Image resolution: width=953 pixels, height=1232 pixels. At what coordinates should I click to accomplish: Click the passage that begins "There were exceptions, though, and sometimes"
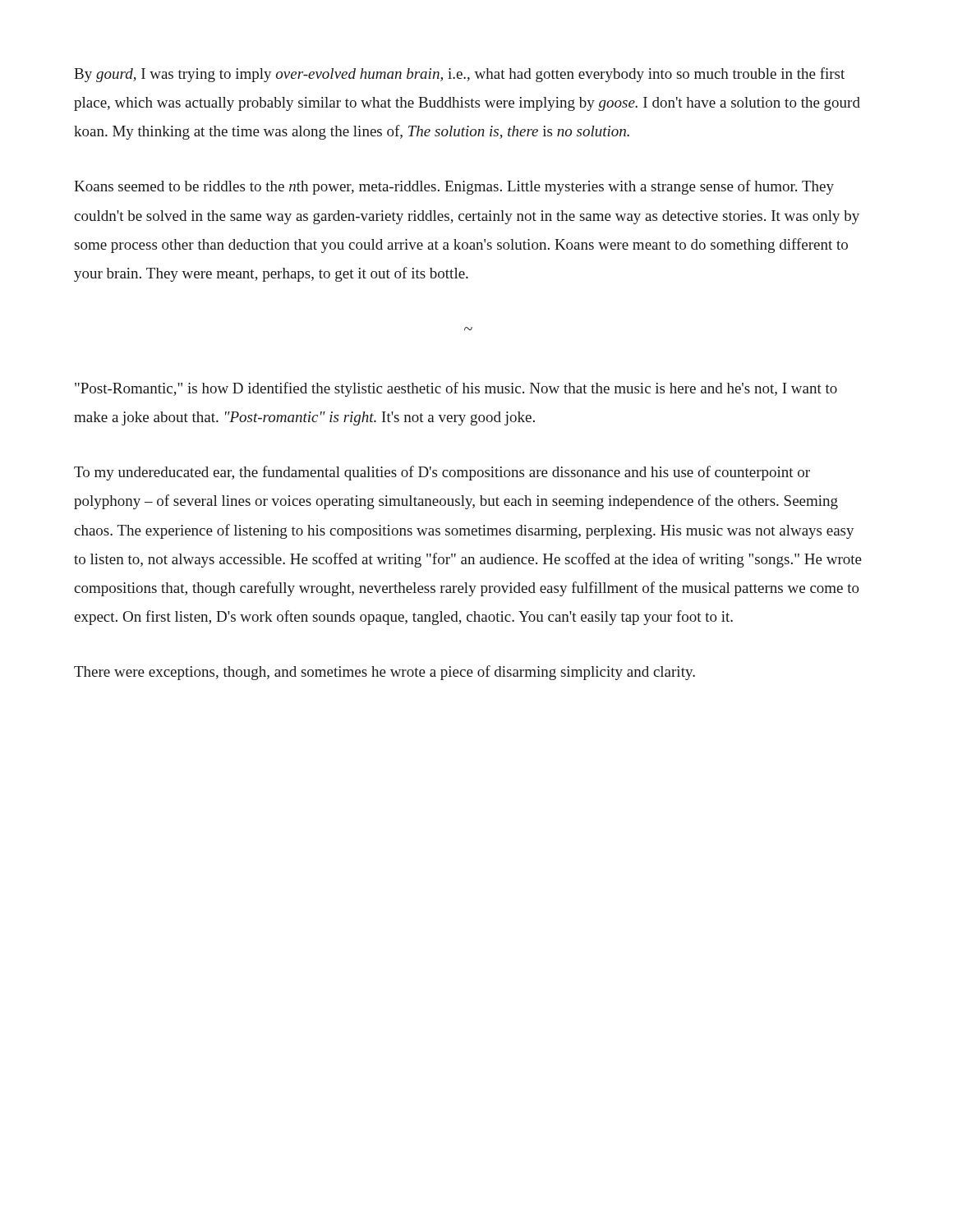[x=385, y=672]
